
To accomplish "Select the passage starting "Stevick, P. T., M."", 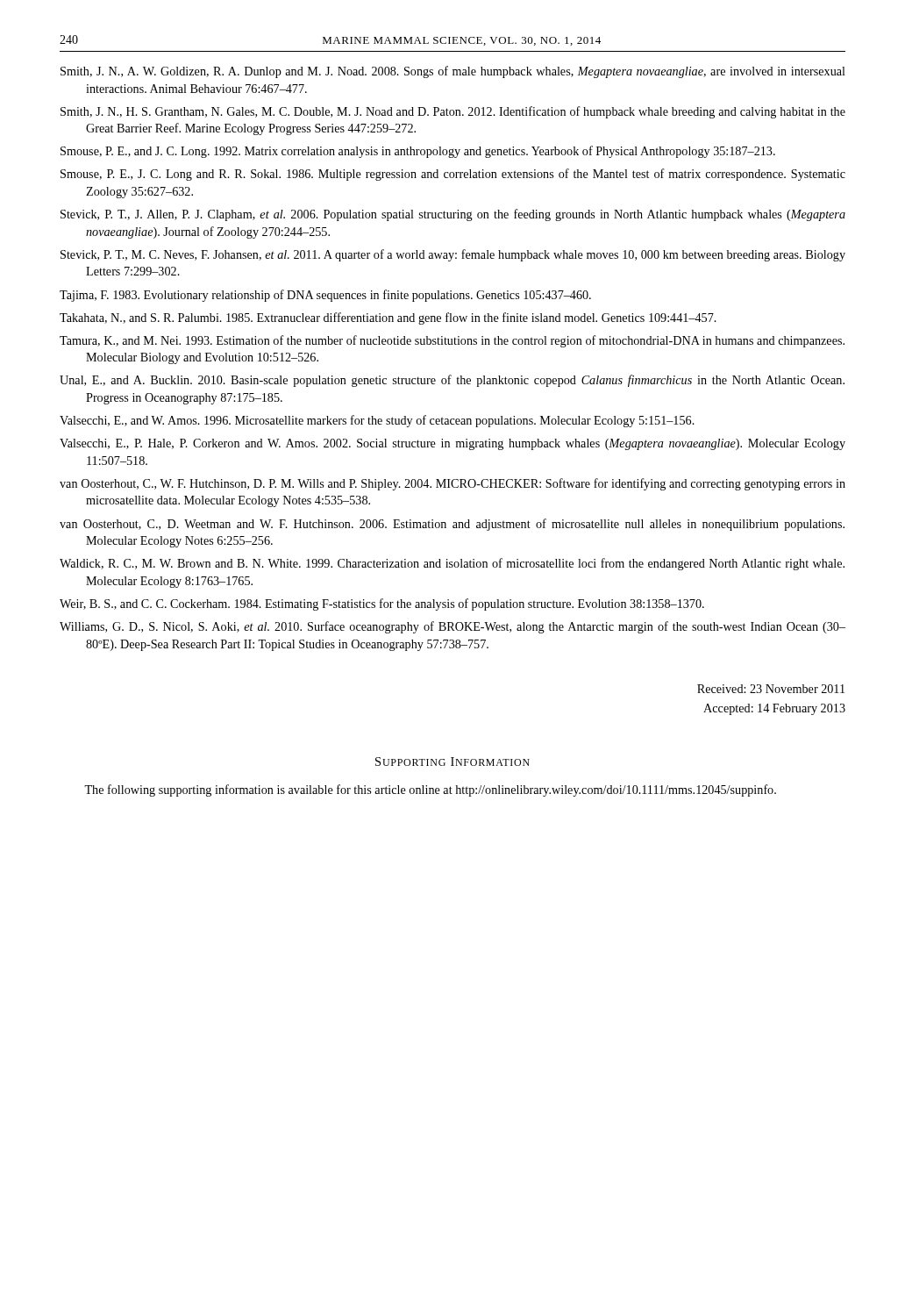I will tap(452, 264).
